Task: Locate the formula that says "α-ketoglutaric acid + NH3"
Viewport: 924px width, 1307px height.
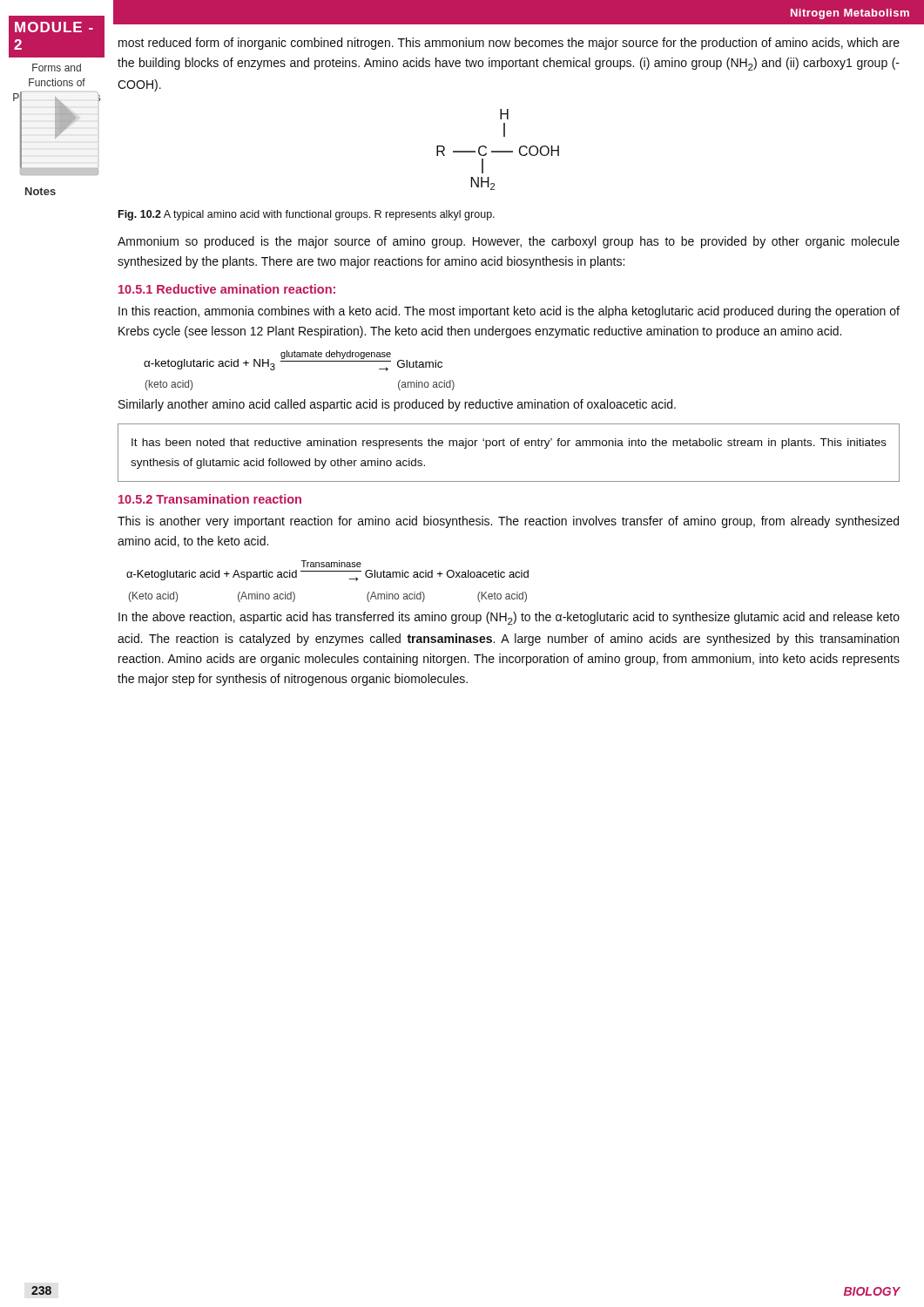Action: coord(300,370)
